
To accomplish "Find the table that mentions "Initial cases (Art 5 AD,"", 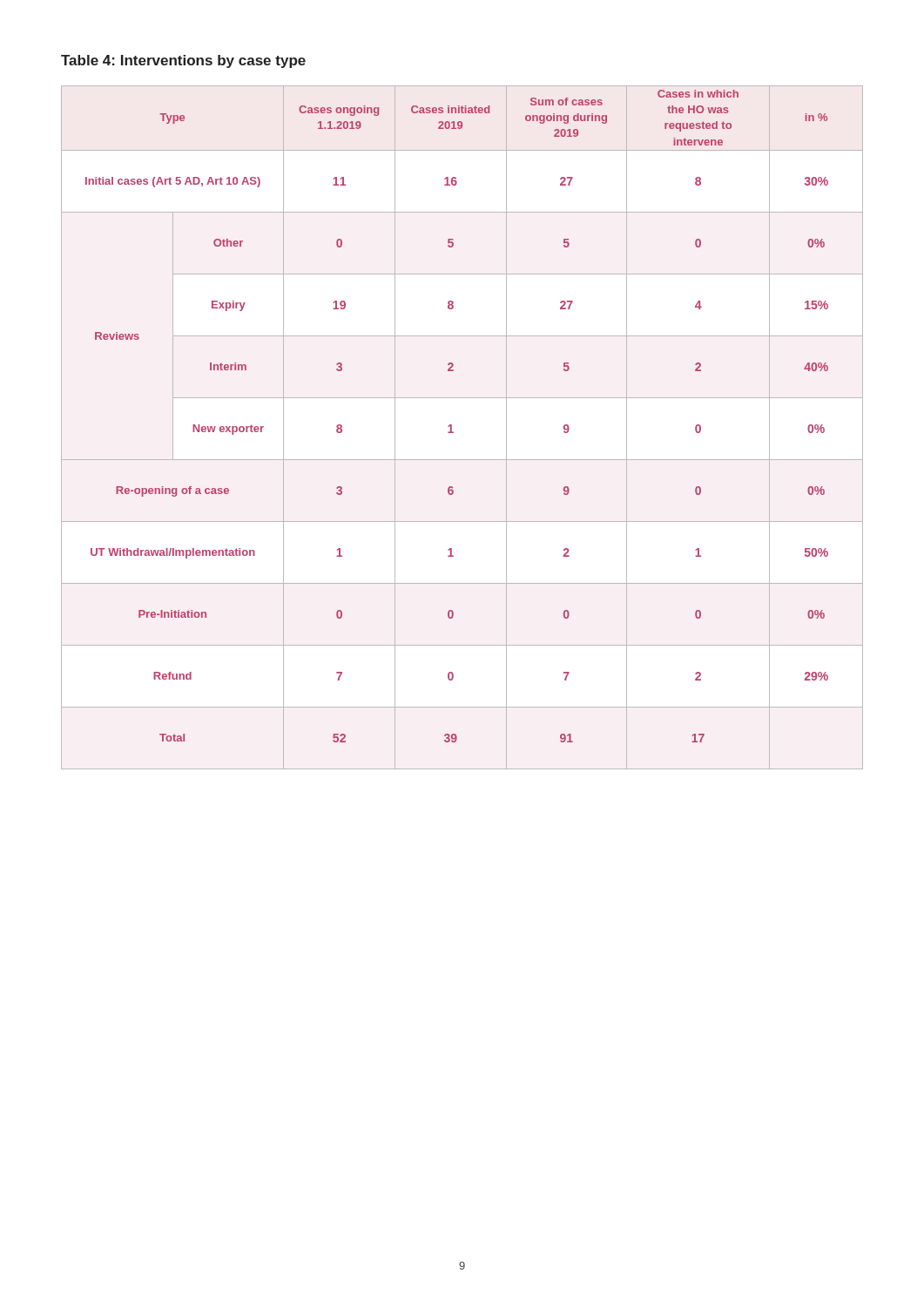I will (x=462, y=427).
